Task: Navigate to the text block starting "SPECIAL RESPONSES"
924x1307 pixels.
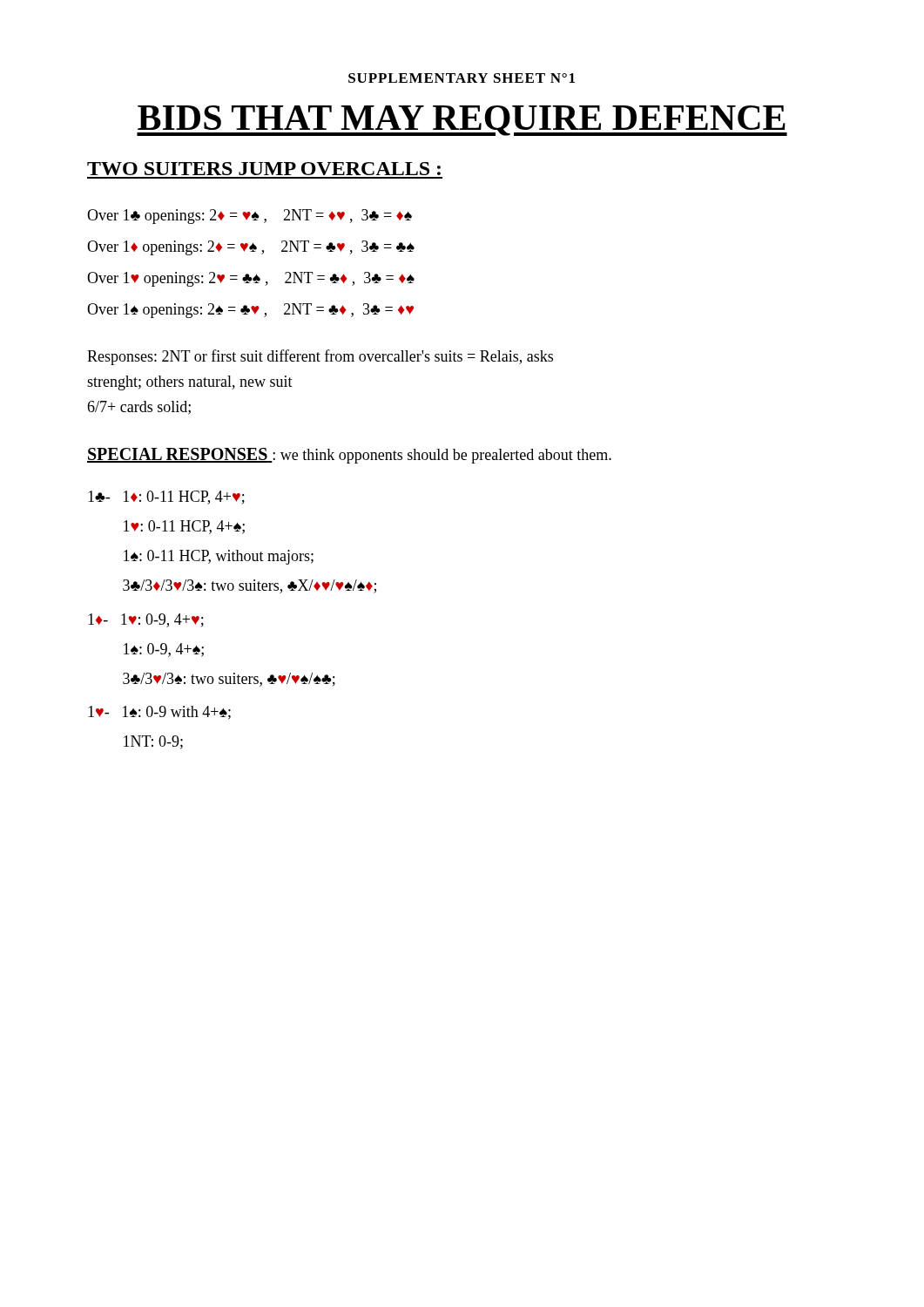Action: [x=180, y=454]
